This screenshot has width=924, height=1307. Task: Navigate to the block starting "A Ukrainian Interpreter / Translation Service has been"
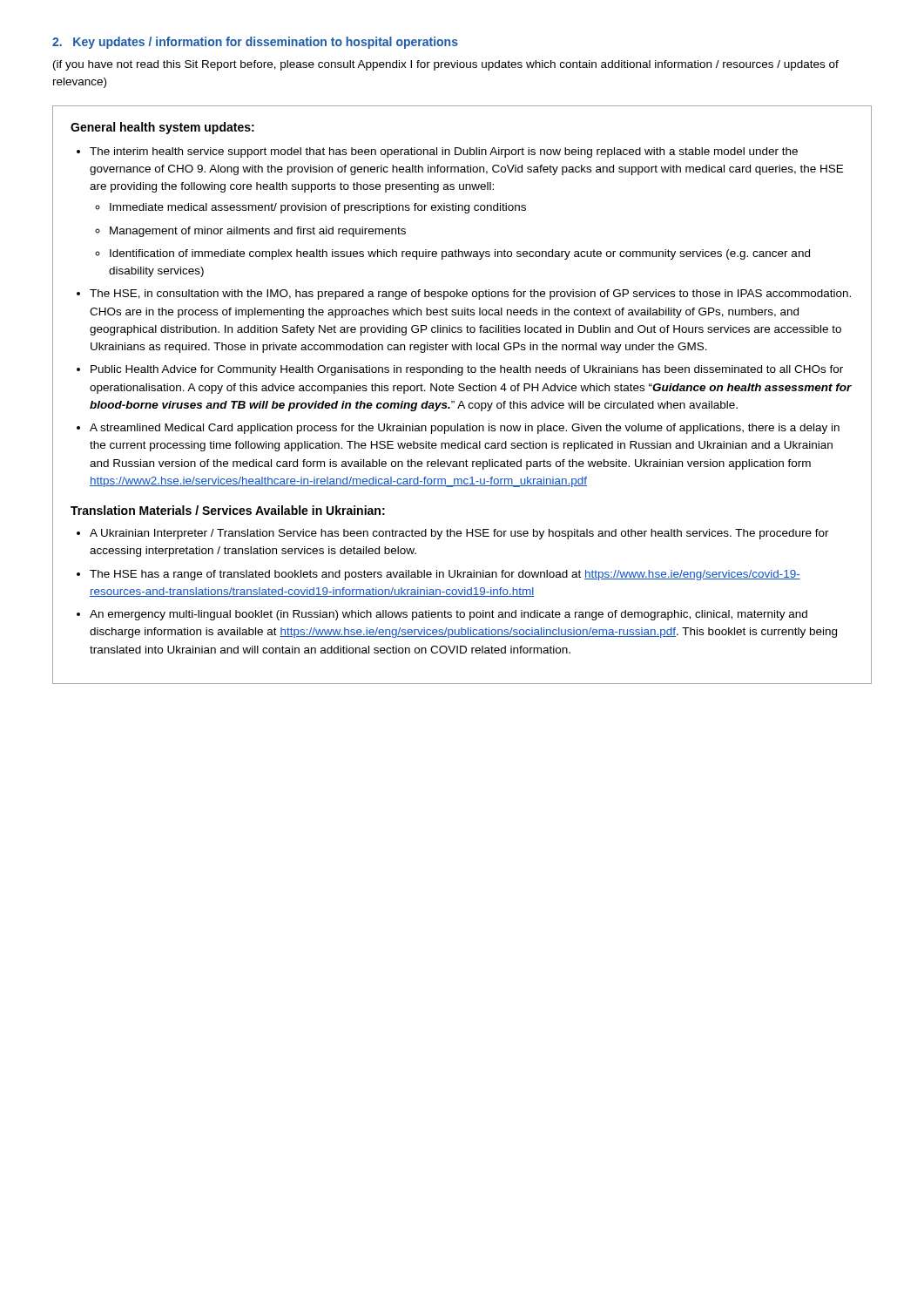click(x=459, y=542)
